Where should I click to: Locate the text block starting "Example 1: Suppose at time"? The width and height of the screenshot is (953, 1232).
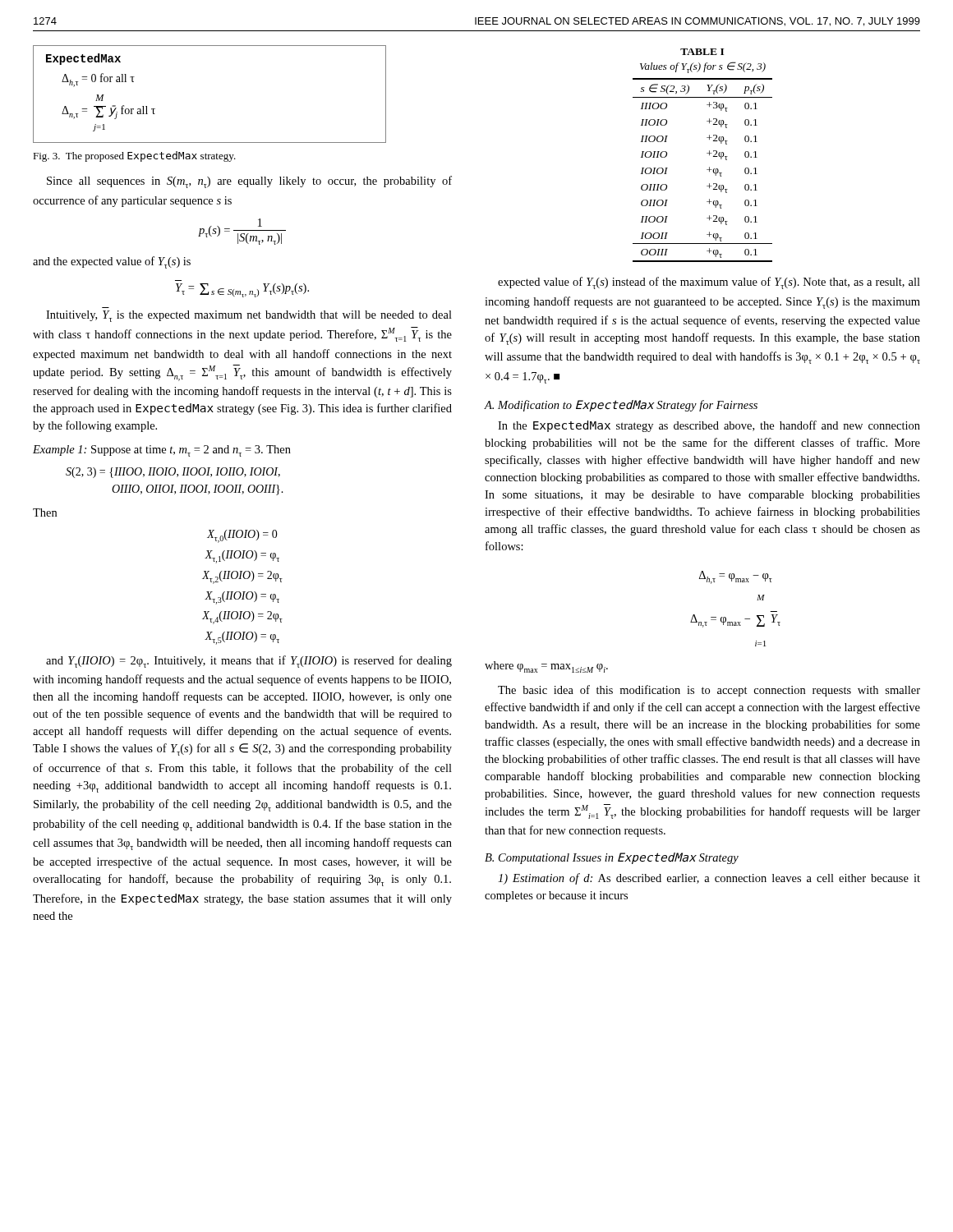coord(162,450)
